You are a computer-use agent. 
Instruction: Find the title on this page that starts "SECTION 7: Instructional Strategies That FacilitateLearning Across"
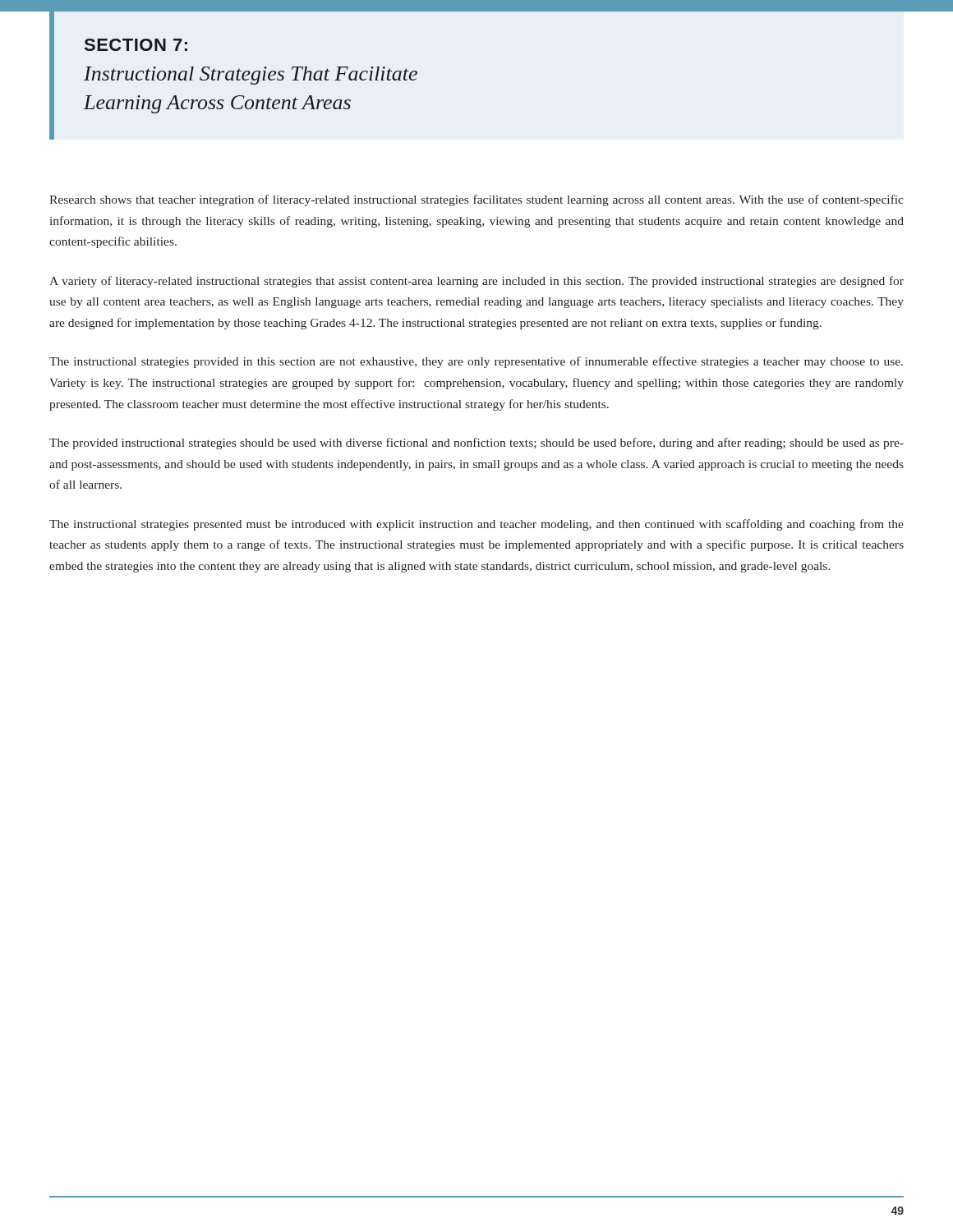[x=136, y=45]
